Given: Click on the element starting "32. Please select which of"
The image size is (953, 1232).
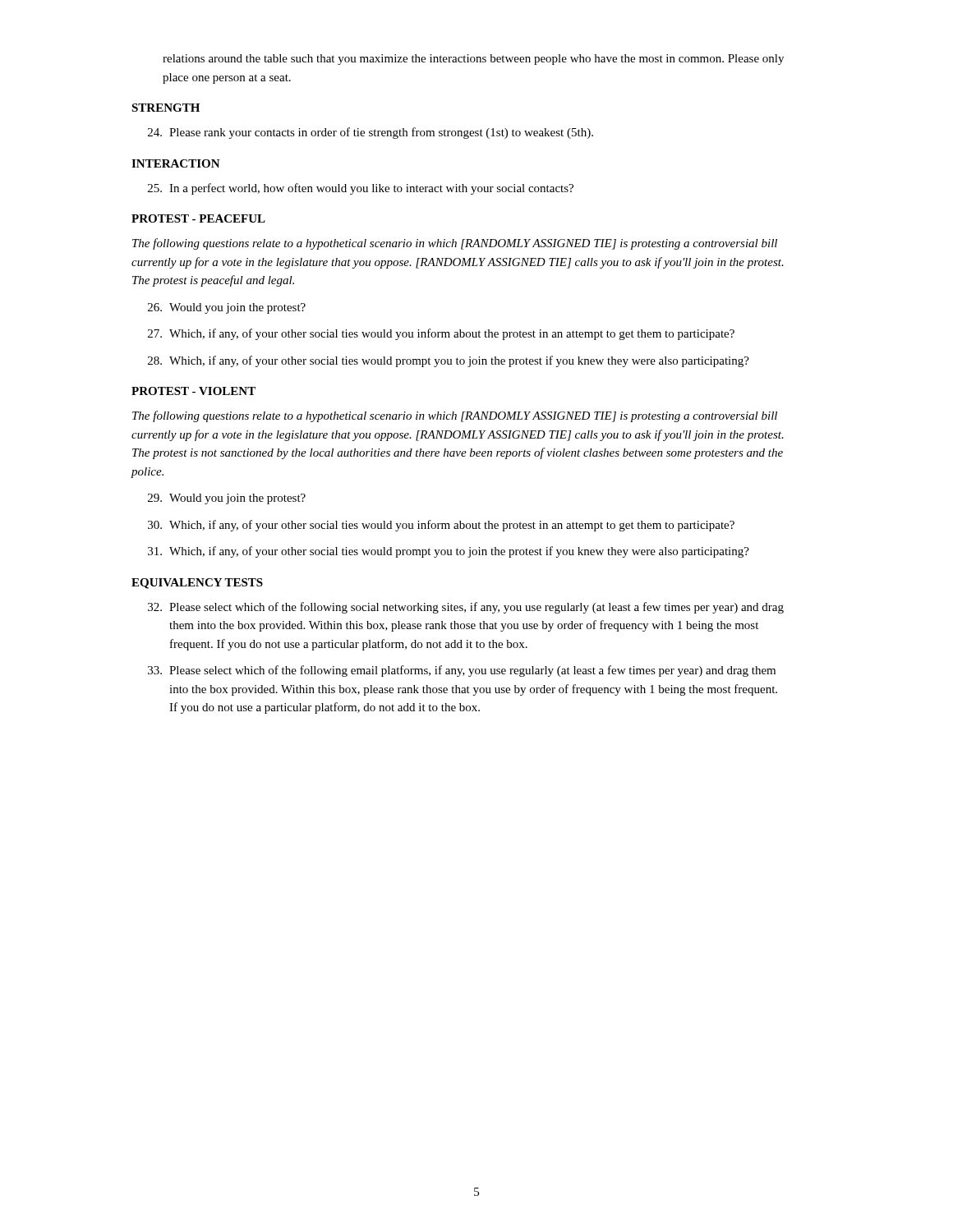Looking at the screenshot, I should [x=460, y=625].
